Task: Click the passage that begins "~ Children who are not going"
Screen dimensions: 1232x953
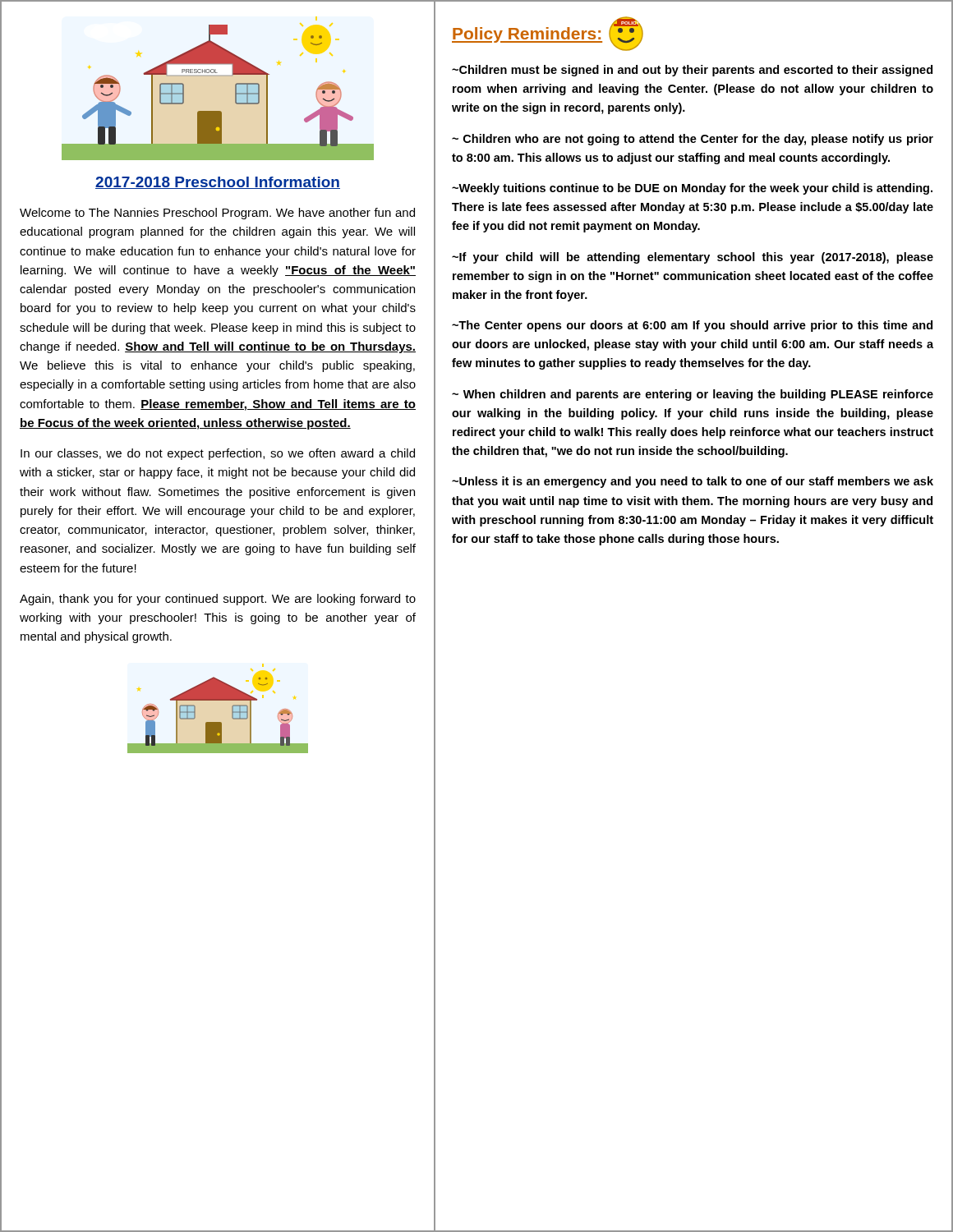Action: pos(693,148)
